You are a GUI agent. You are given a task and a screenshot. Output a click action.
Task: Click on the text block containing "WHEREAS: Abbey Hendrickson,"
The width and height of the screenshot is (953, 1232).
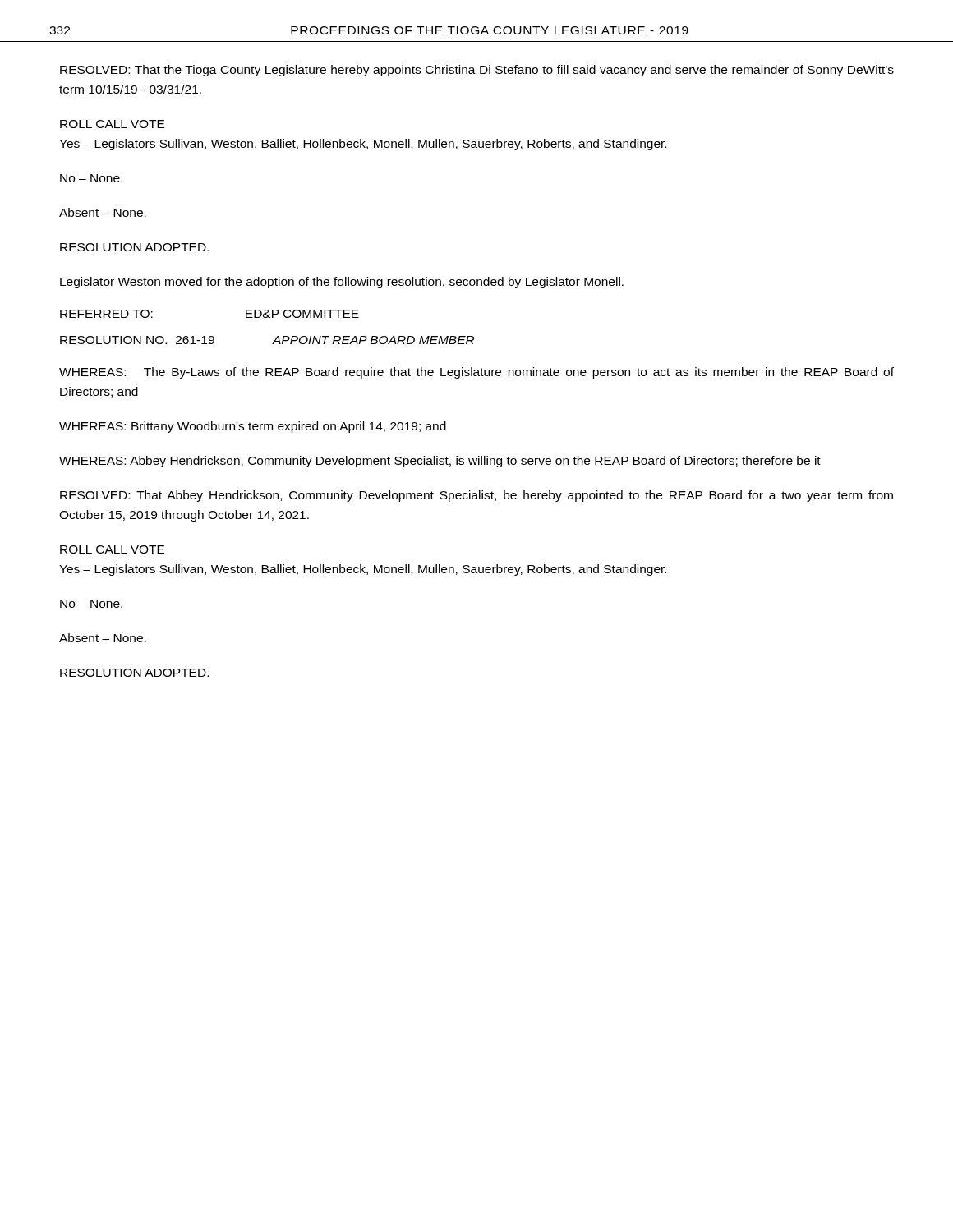click(440, 460)
